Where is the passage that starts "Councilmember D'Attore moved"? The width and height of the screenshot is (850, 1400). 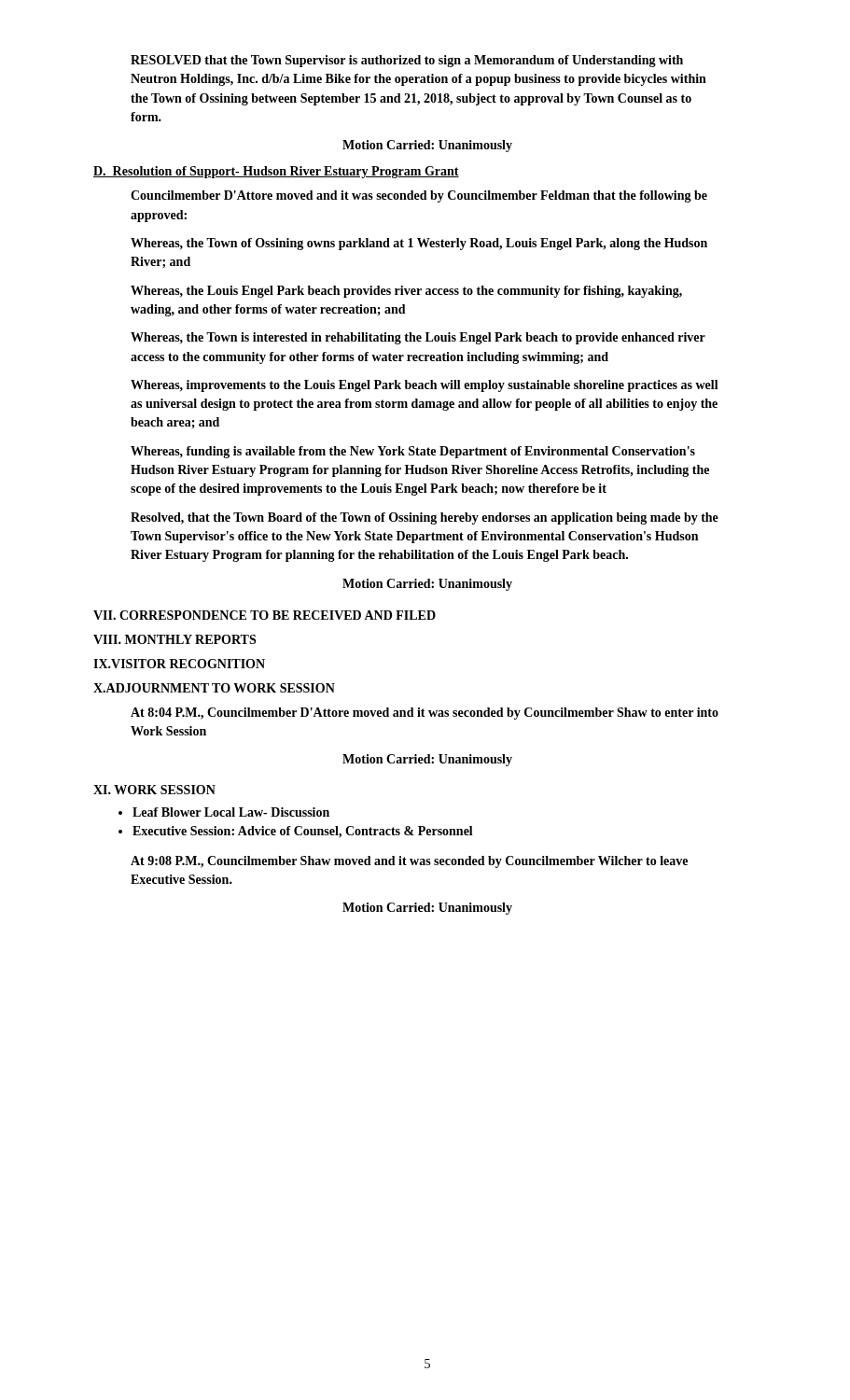(x=427, y=206)
